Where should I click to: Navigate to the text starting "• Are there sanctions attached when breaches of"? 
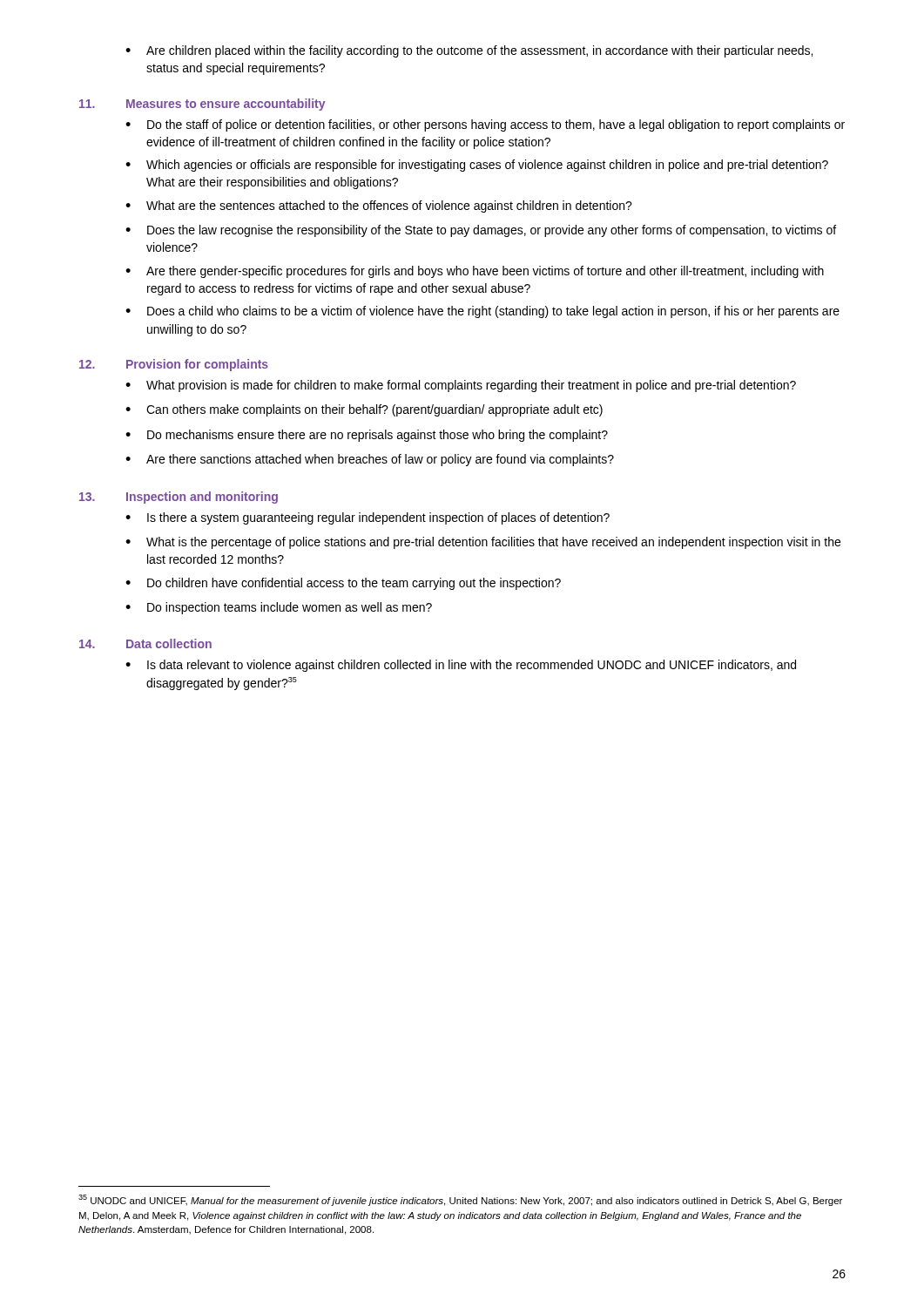486,460
